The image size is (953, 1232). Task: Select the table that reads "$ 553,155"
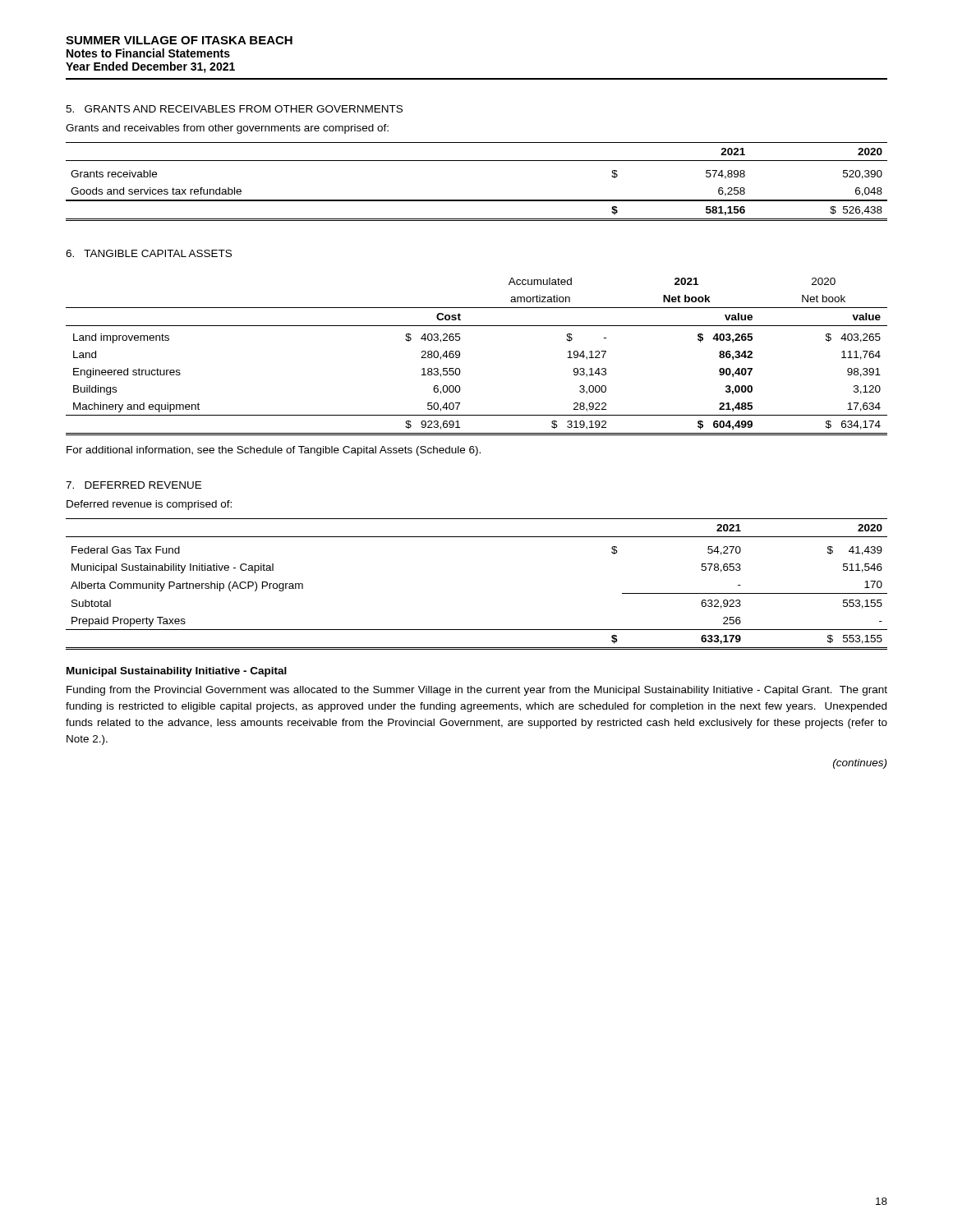476,584
